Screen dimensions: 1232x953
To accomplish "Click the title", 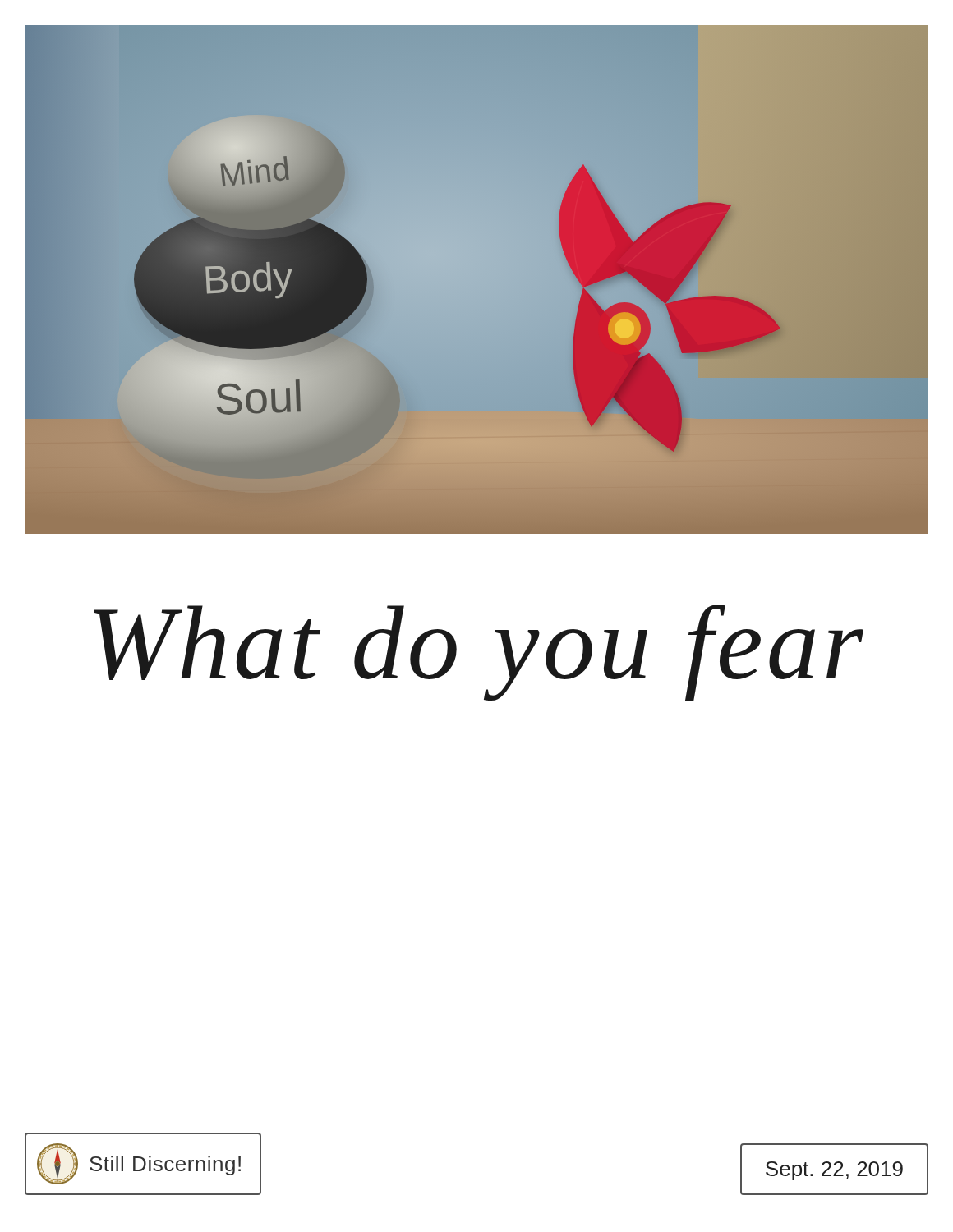I will pyautogui.click(x=476, y=648).
